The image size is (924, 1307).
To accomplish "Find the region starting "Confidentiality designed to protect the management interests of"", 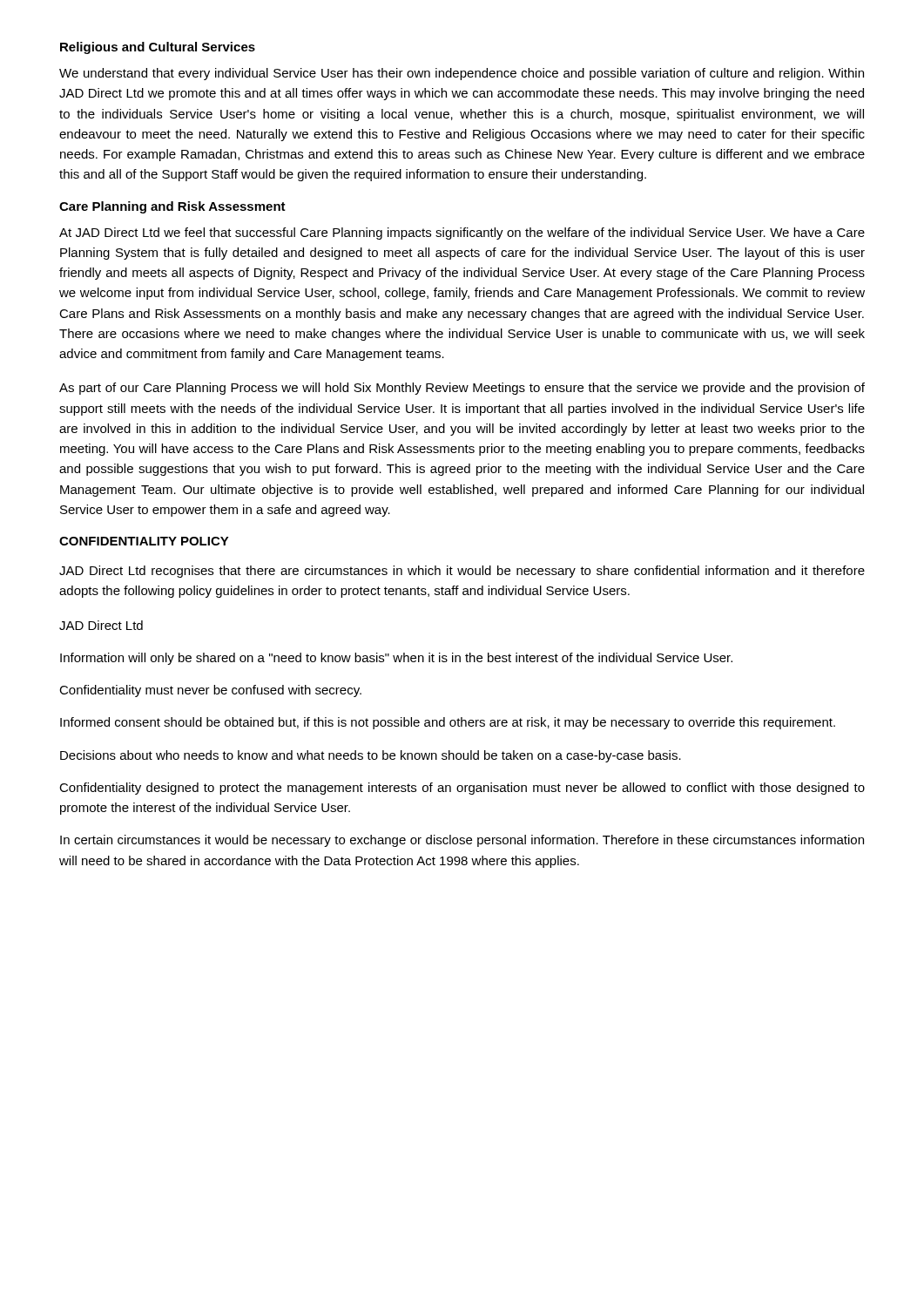I will pyautogui.click(x=462, y=797).
